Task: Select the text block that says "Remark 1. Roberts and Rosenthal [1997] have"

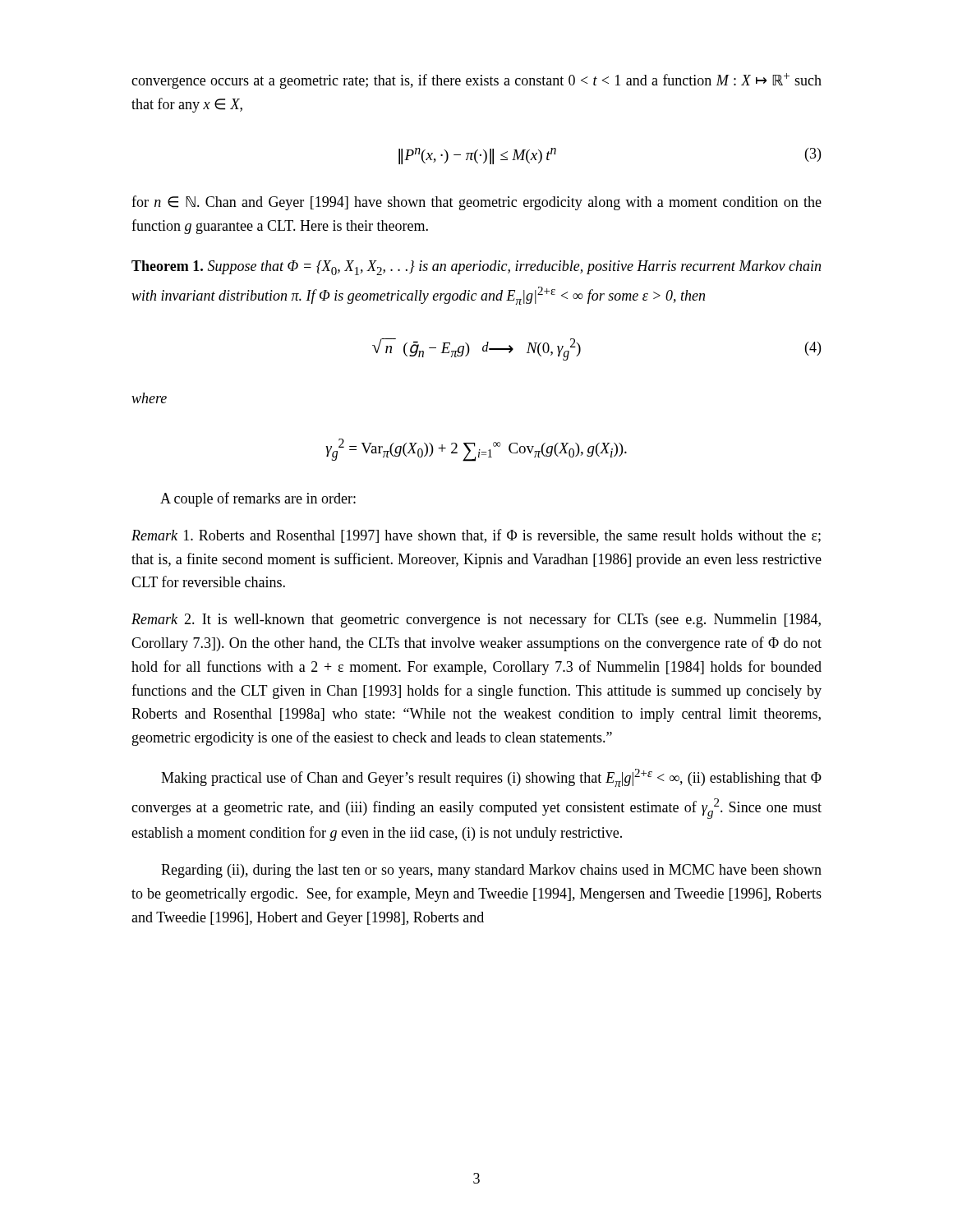Action: [476, 559]
